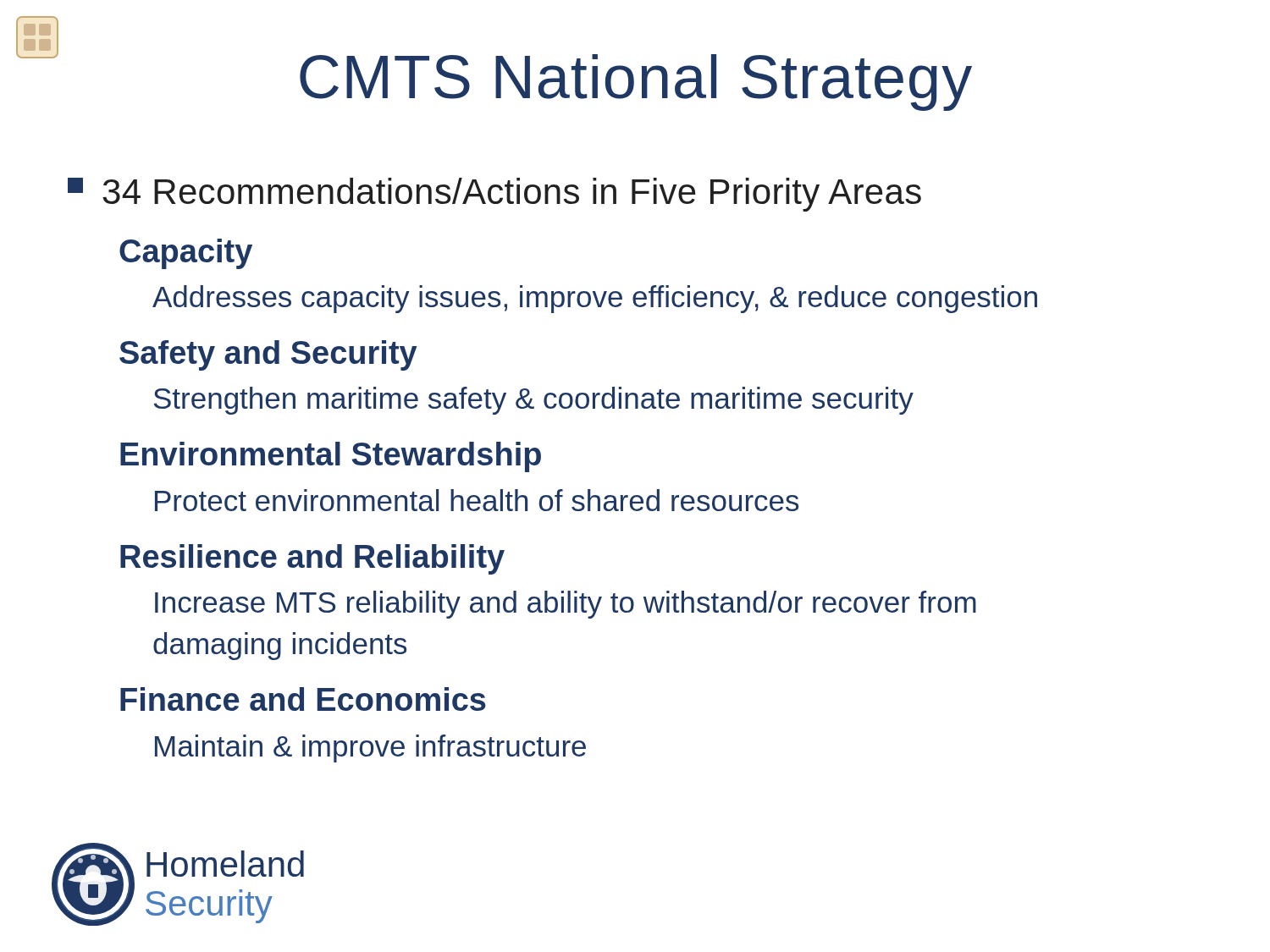Click where it says "Environmental Stewardship"
1270x952 pixels.
330,455
